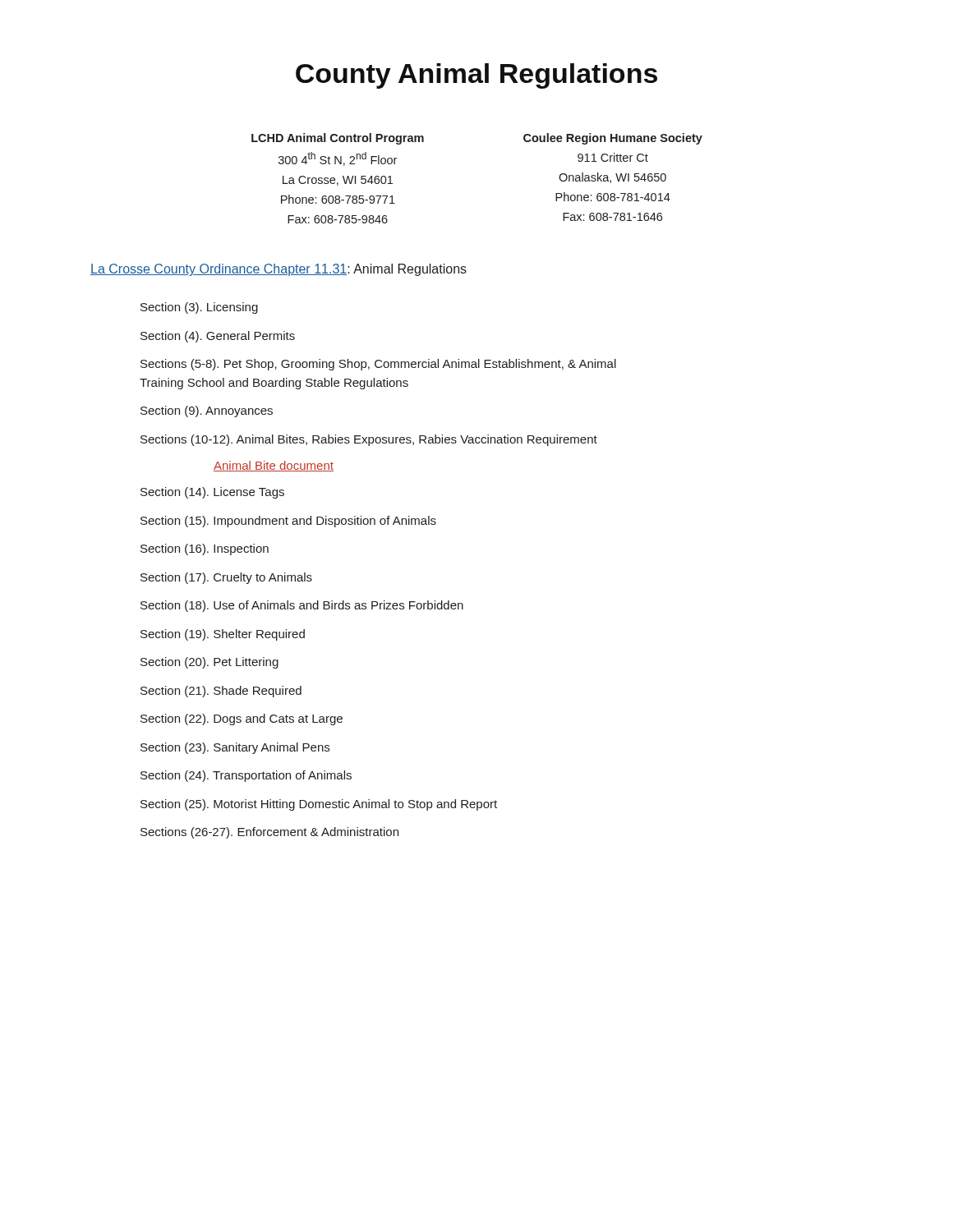Point to "Section (17). Cruelty to Animals"

pos(226,577)
